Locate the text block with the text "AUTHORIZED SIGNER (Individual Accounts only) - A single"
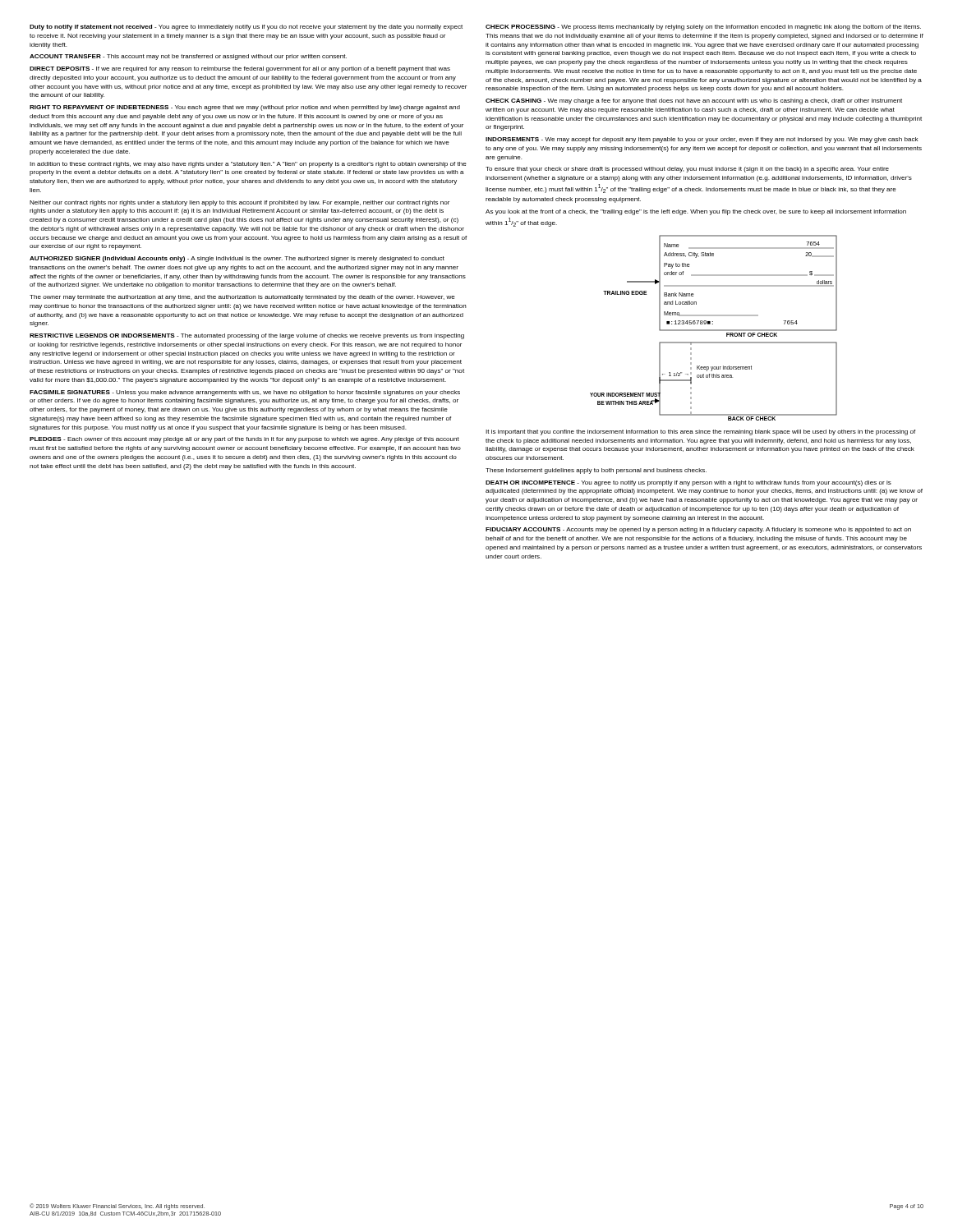This screenshot has width=953, height=1232. point(248,272)
